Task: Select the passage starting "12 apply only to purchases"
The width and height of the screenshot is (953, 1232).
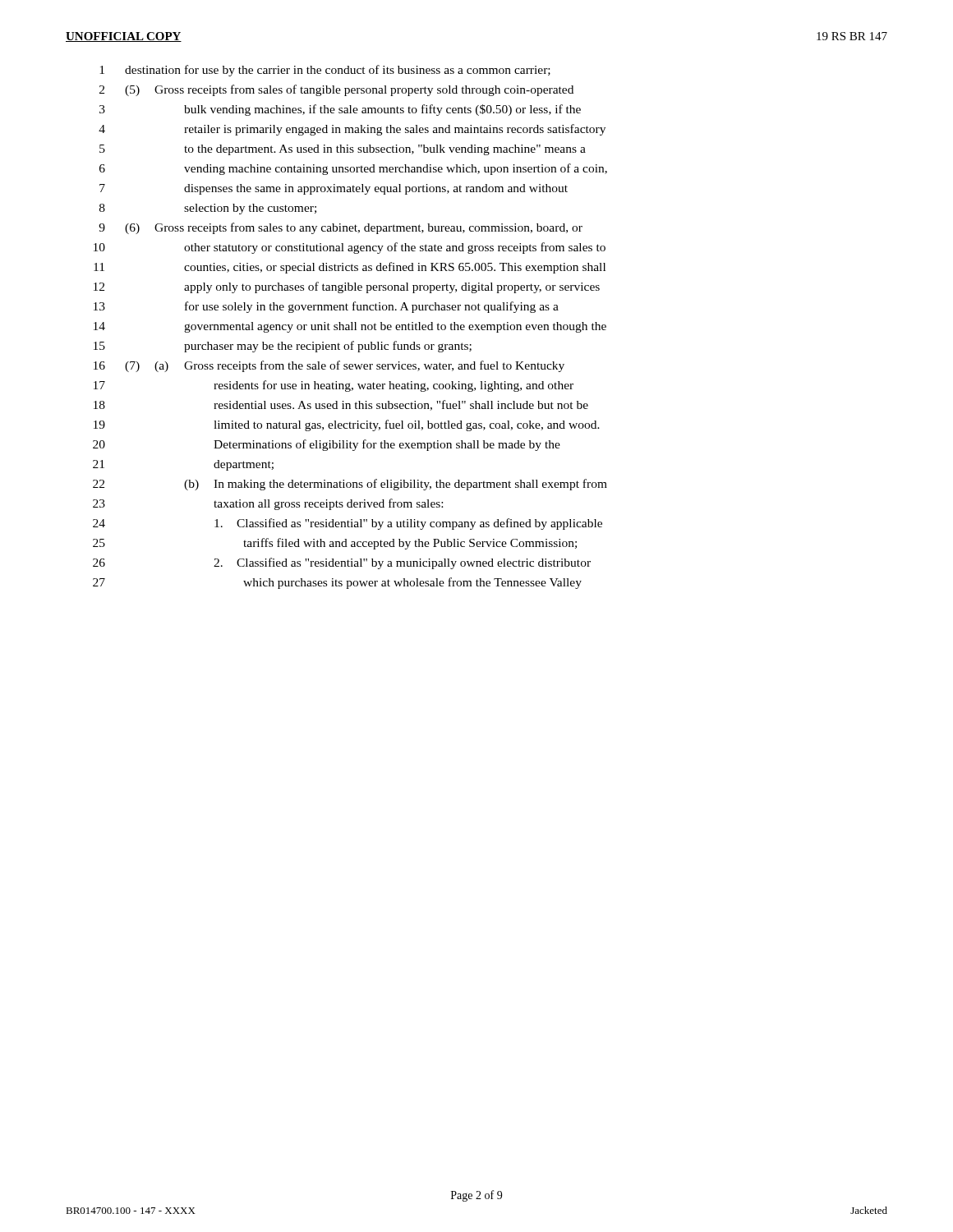Action: click(x=476, y=287)
